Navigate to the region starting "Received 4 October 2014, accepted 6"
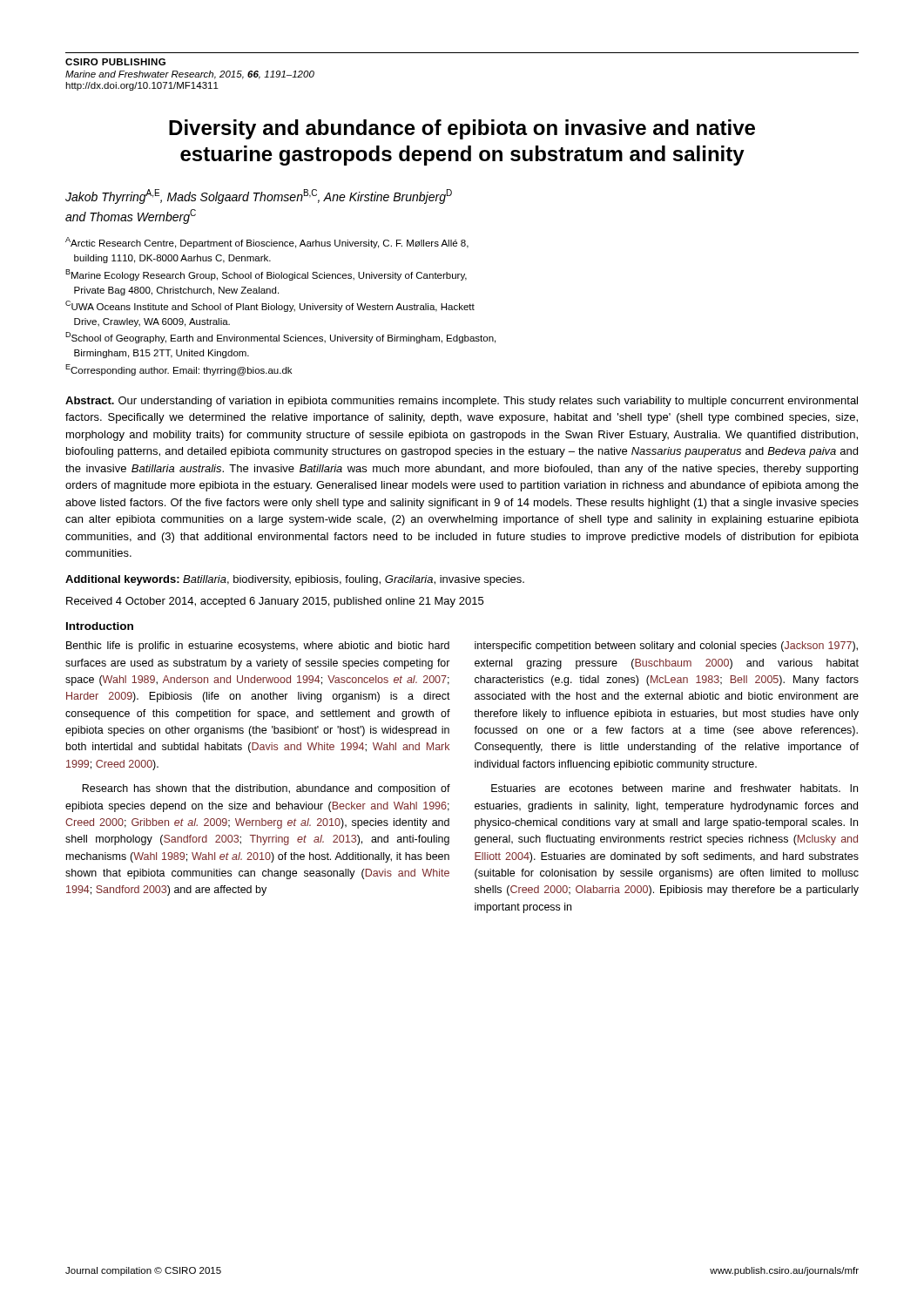 tap(275, 601)
